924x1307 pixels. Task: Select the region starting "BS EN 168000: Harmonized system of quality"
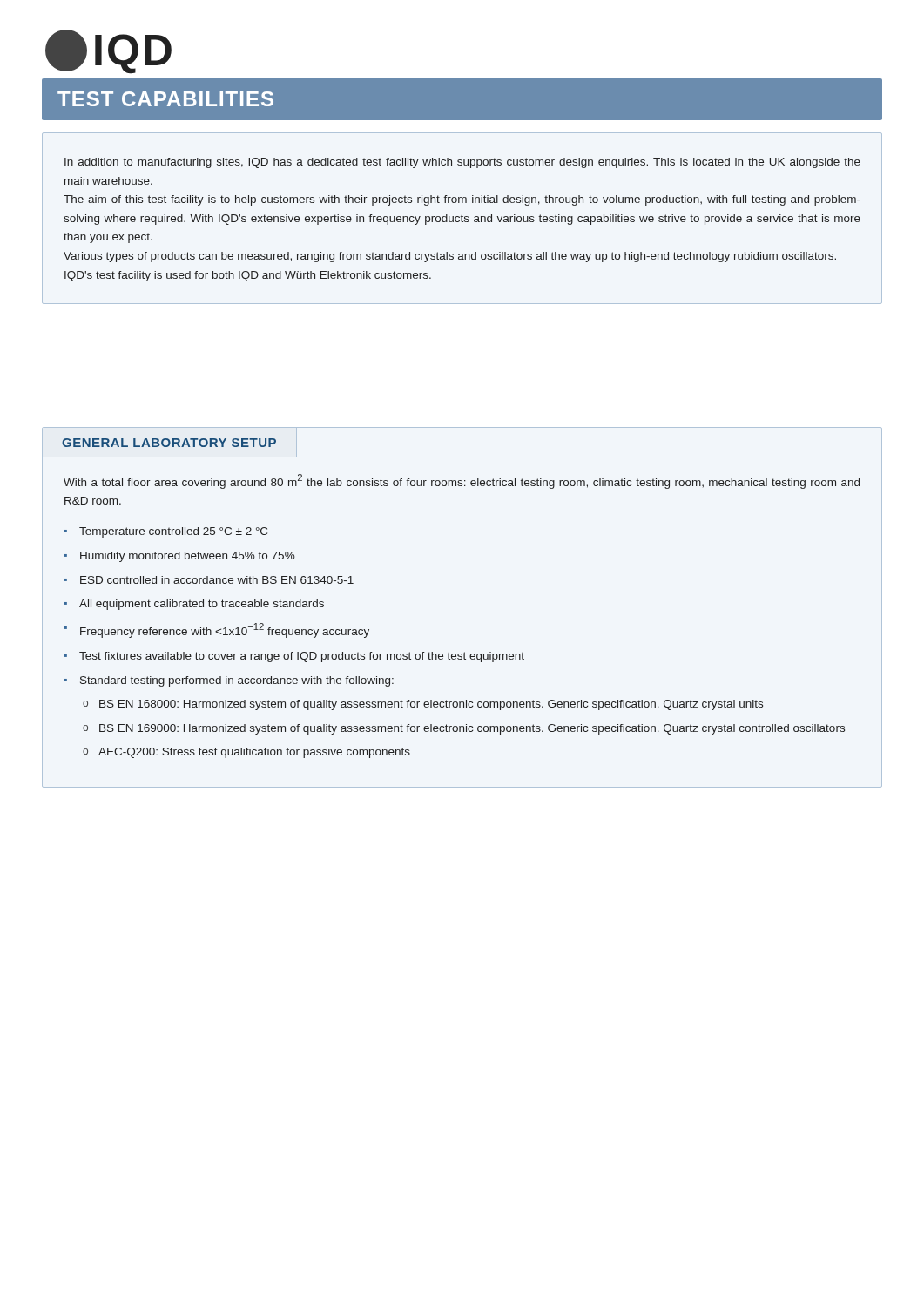point(431,703)
